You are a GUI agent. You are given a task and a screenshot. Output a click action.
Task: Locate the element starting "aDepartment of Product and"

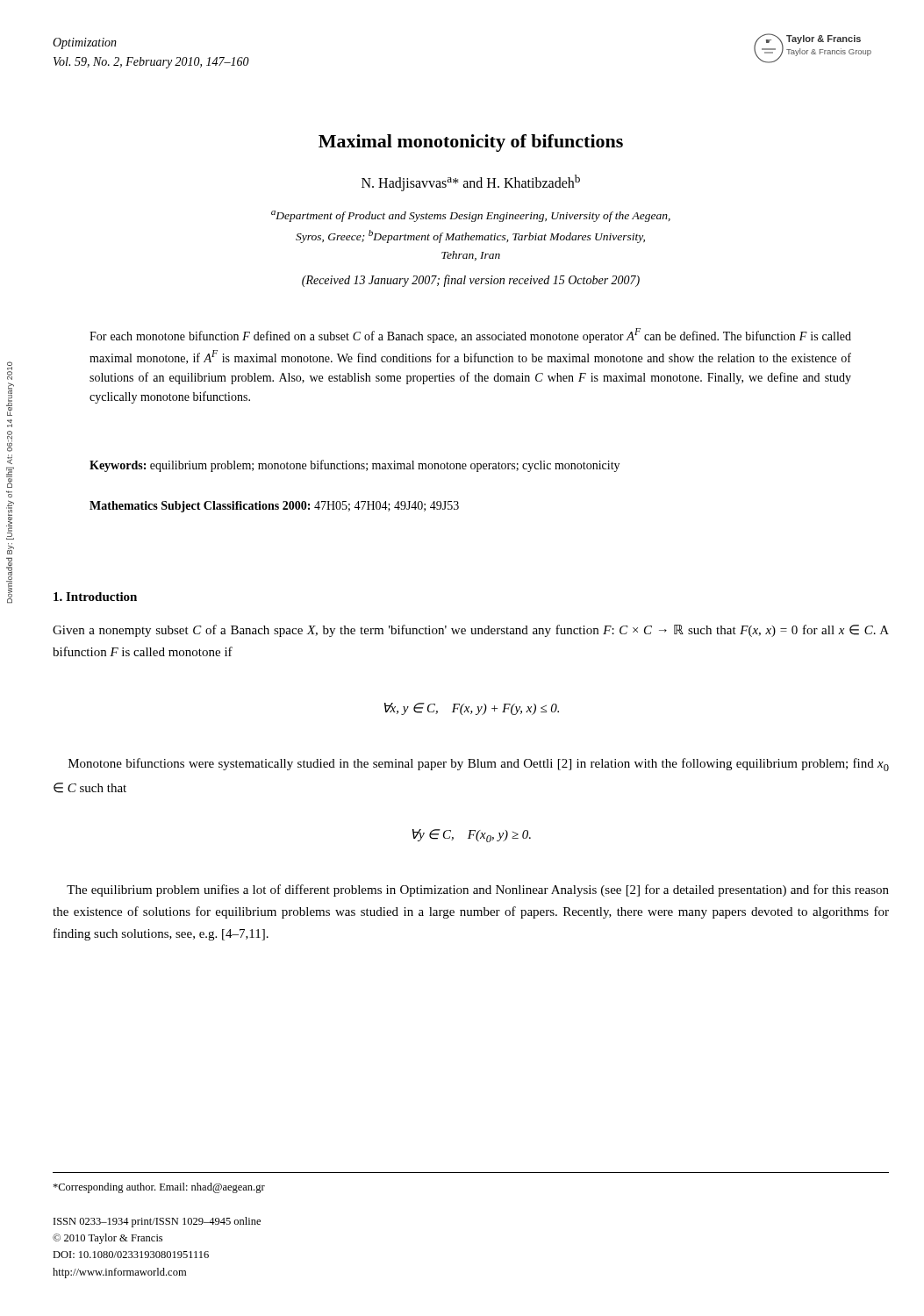[471, 233]
